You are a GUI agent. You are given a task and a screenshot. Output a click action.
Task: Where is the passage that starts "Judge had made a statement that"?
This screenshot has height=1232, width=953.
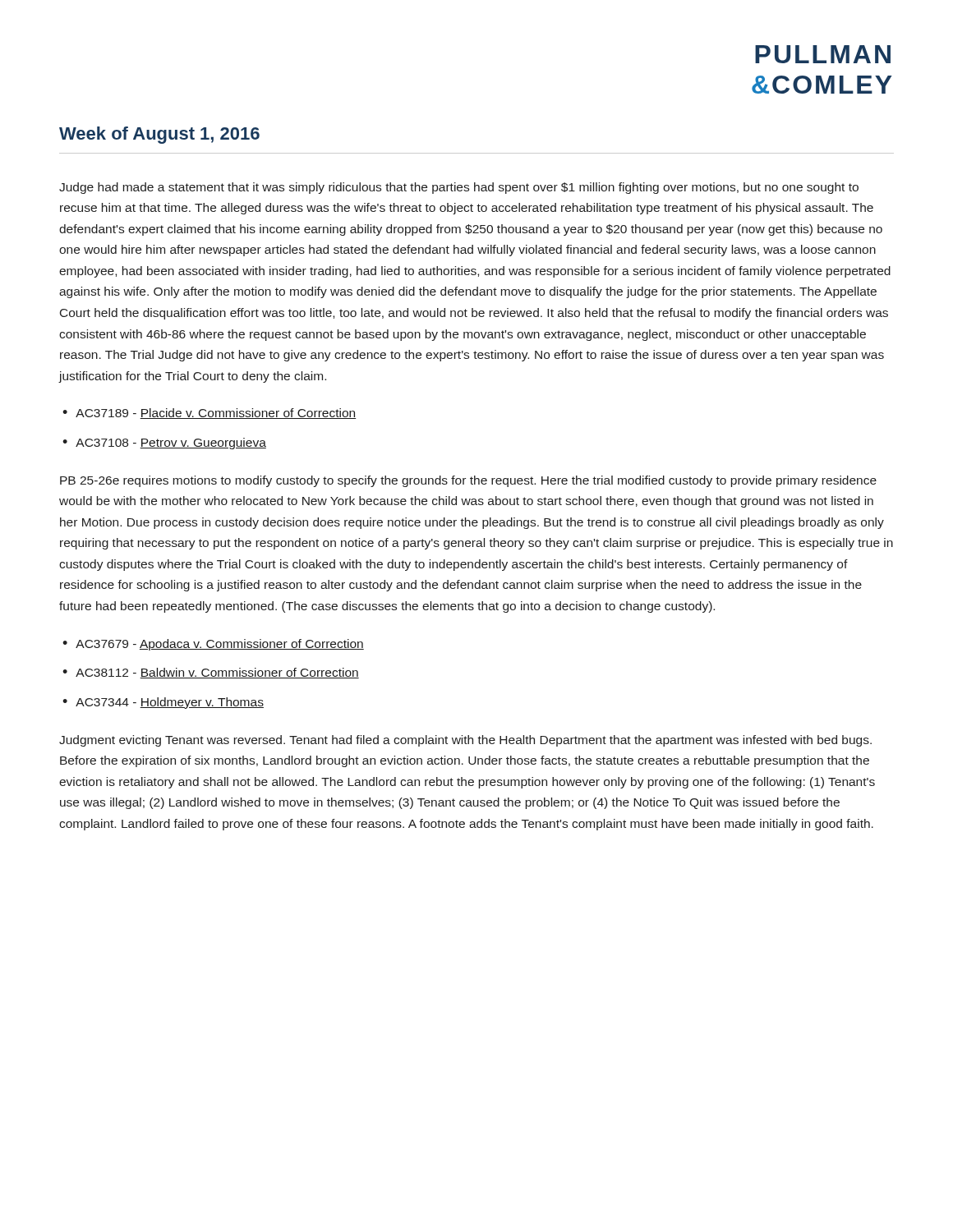click(x=475, y=281)
